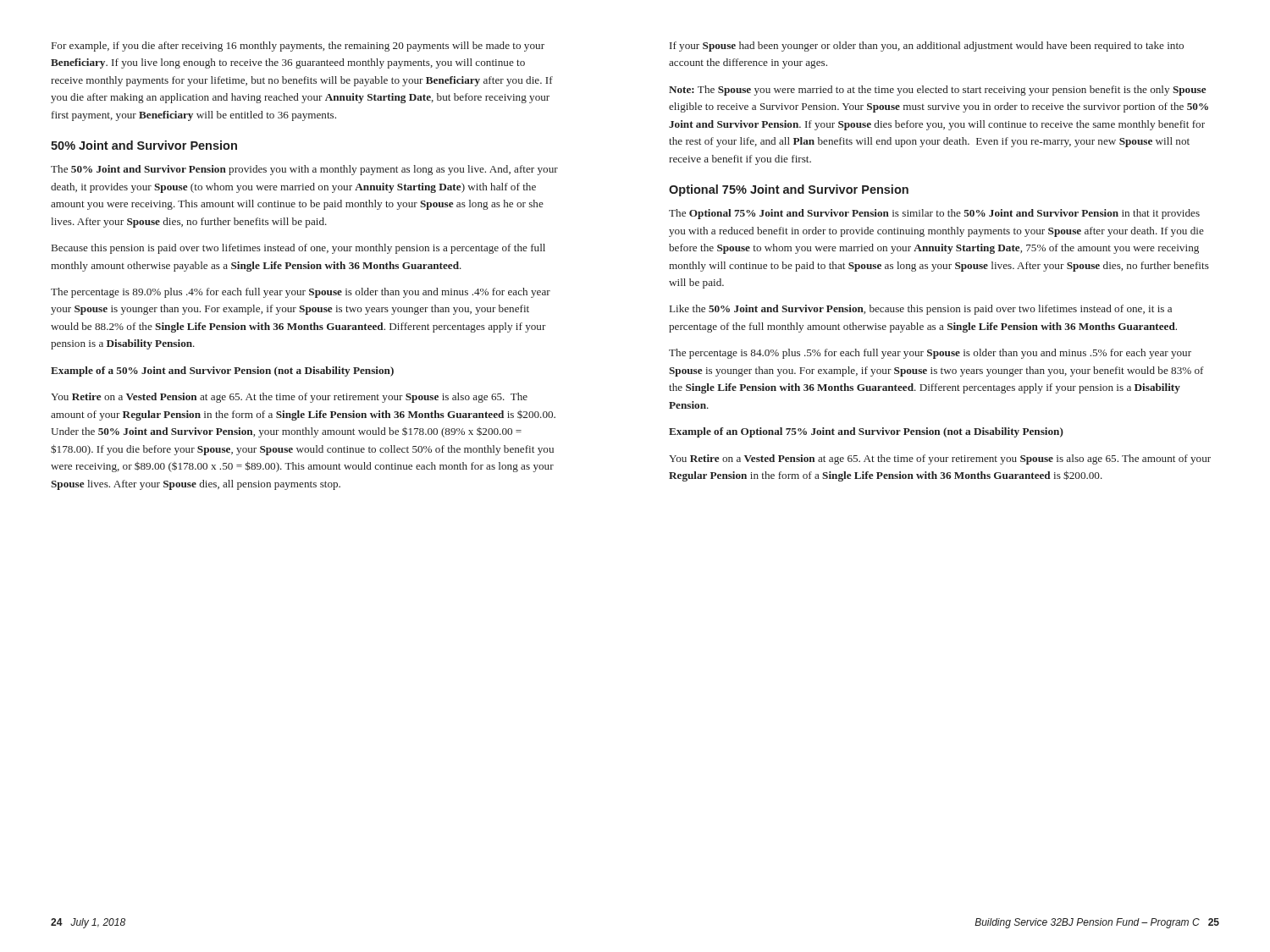Locate the block of text that opens with "Example of an Optional 75% Joint and"
The width and height of the screenshot is (1270, 952).
[x=943, y=432]
